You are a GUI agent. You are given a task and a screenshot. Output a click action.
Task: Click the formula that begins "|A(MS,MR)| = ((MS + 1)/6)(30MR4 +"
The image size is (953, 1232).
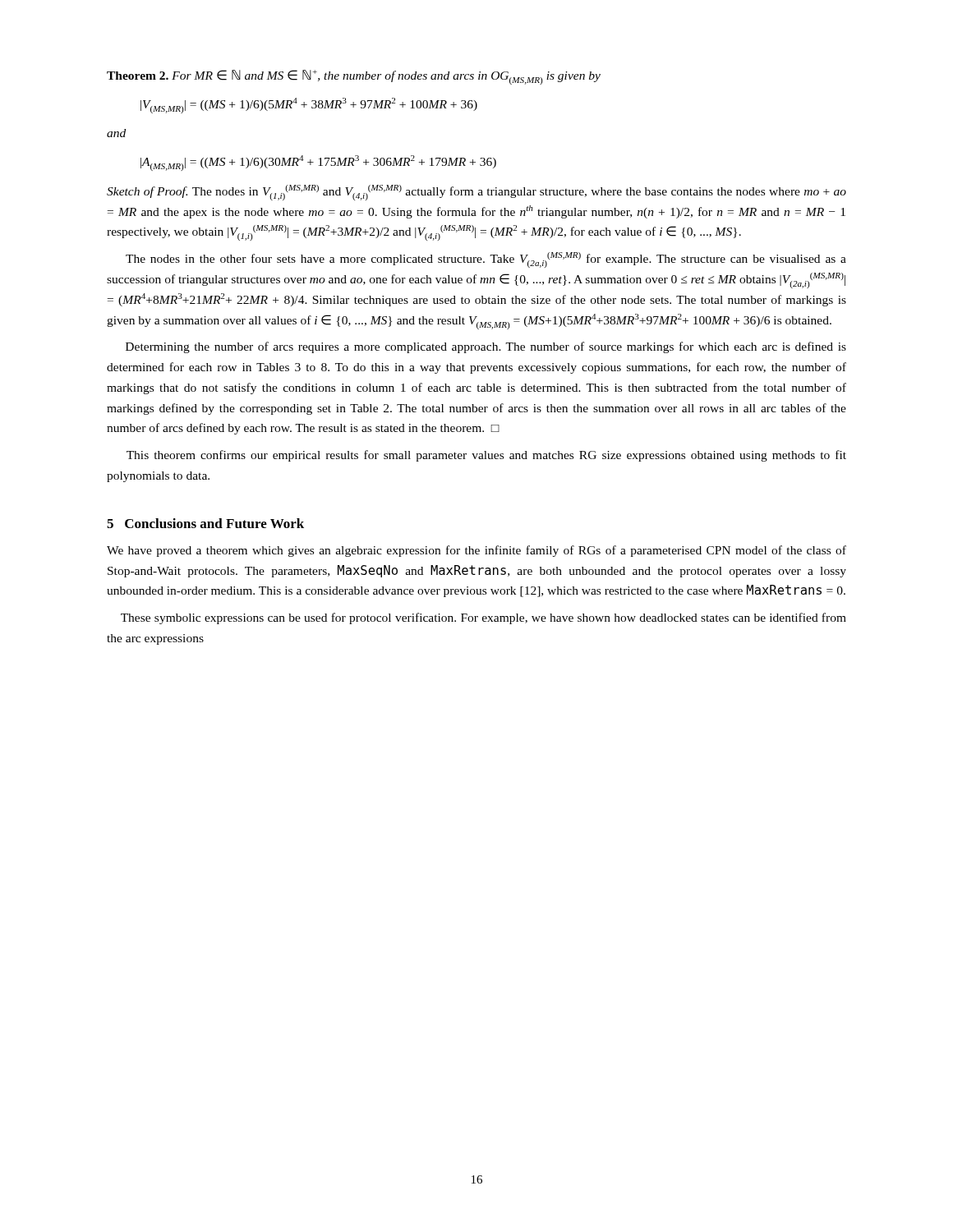pyautogui.click(x=318, y=162)
